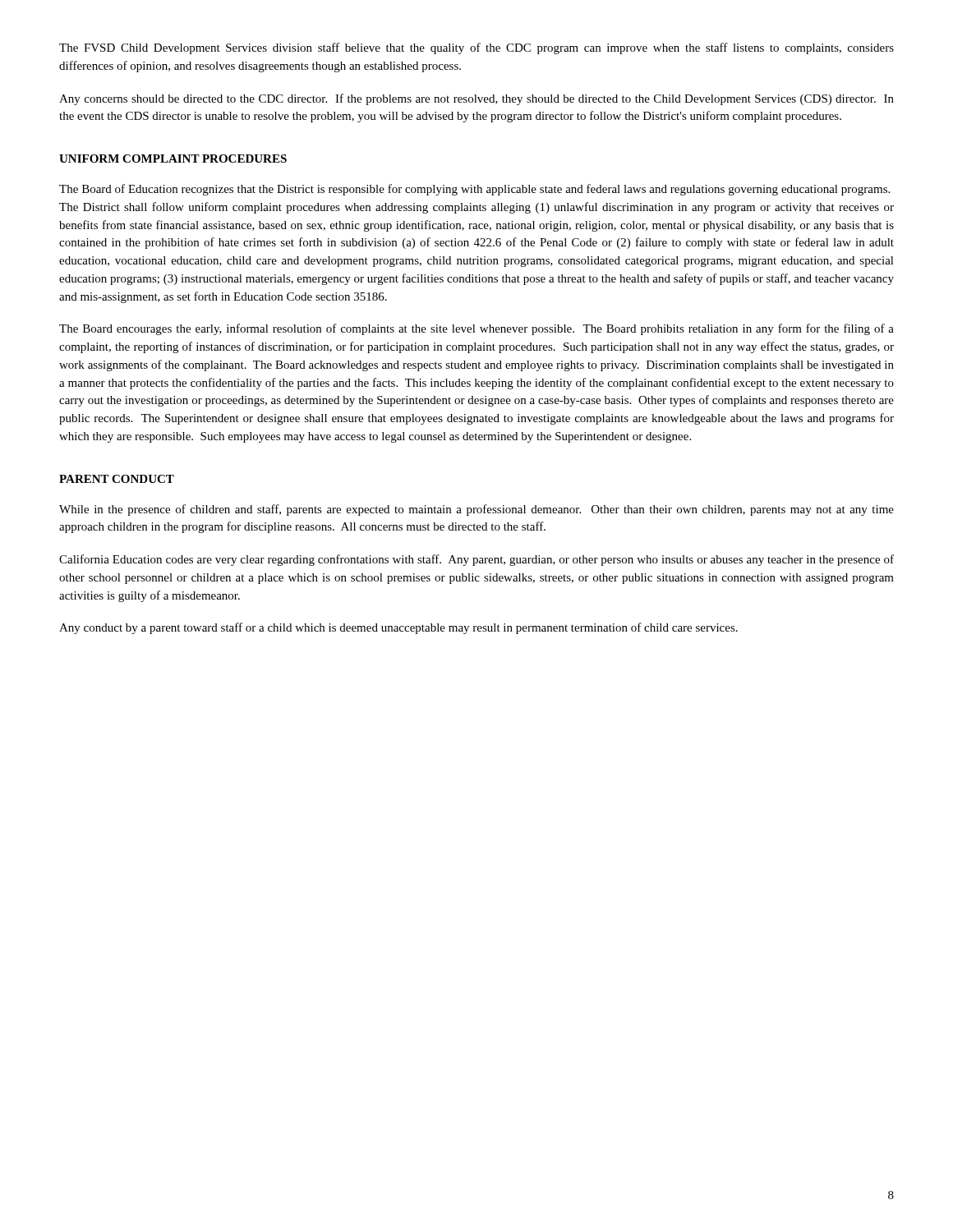Click the passage that begins "Any concerns should be"
This screenshot has width=953, height=1232.
click(x=476, y=107)
